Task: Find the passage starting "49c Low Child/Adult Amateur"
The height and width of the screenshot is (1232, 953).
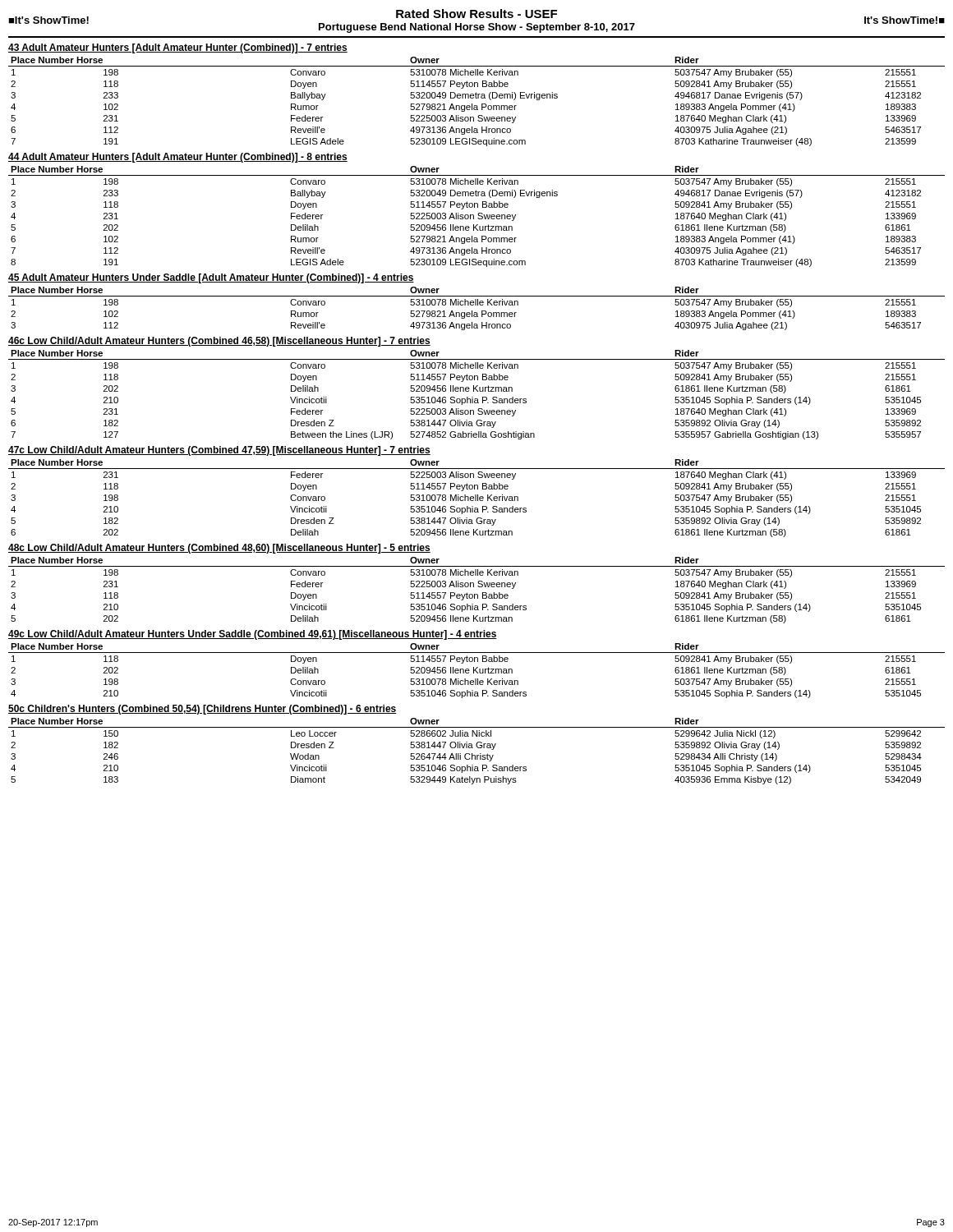Action: pyautogui.click(x=252, y=634)
